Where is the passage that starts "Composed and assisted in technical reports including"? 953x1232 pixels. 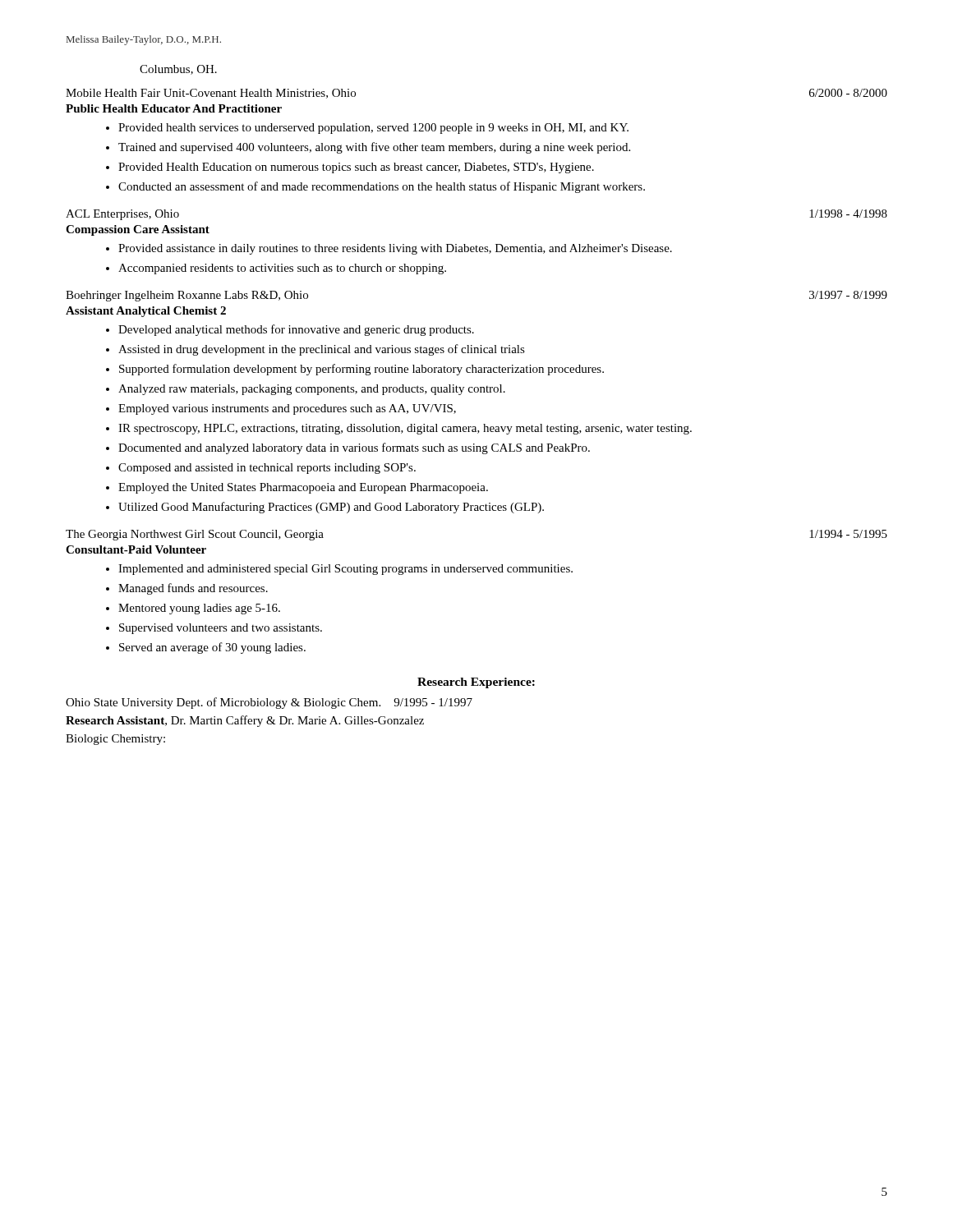point(267,467)
